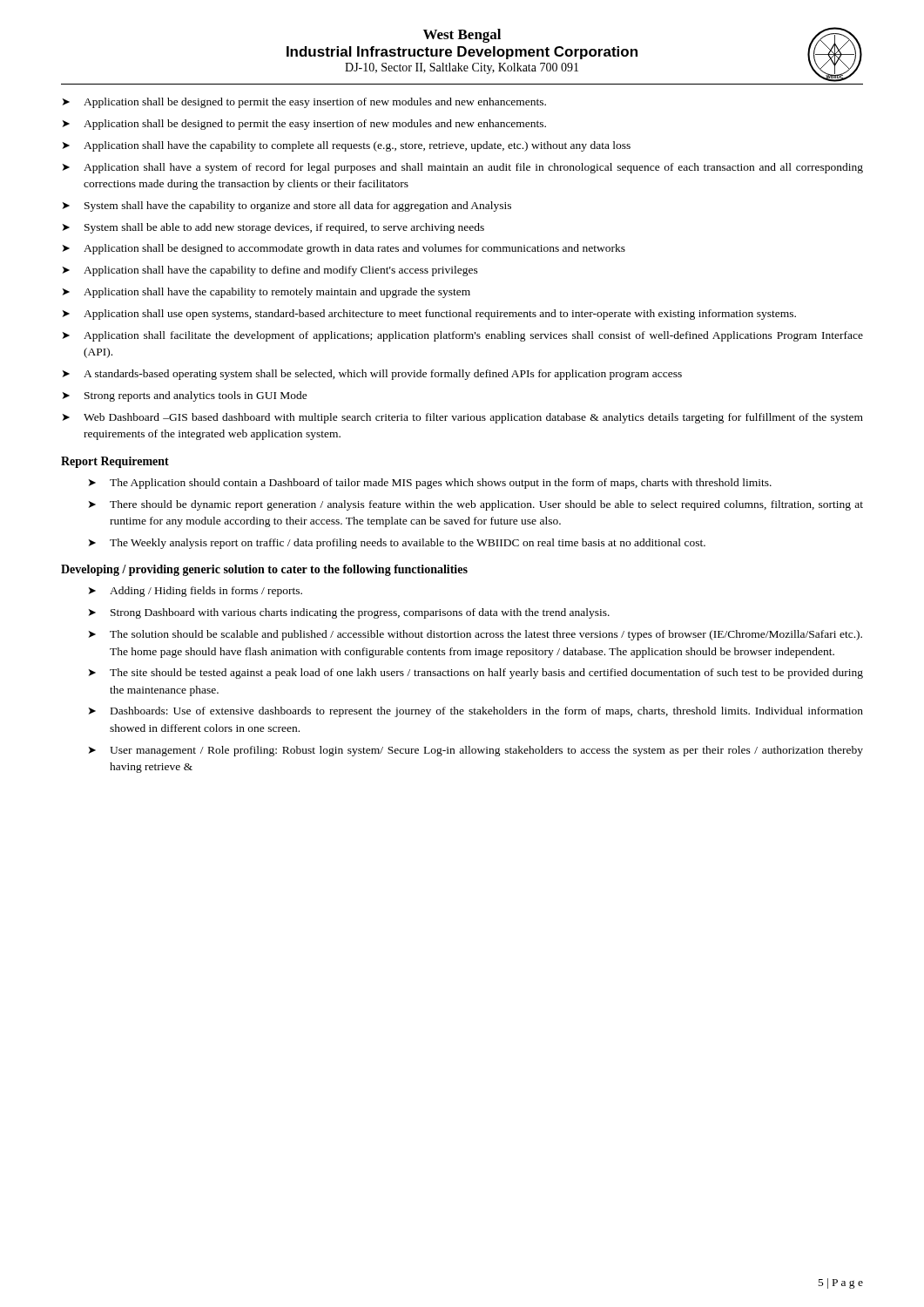Screen dimensions: 1307x924
Task: Find the block on this page that starts "➤ Application shall facilitate the"
Action: (x=462, y=344)
